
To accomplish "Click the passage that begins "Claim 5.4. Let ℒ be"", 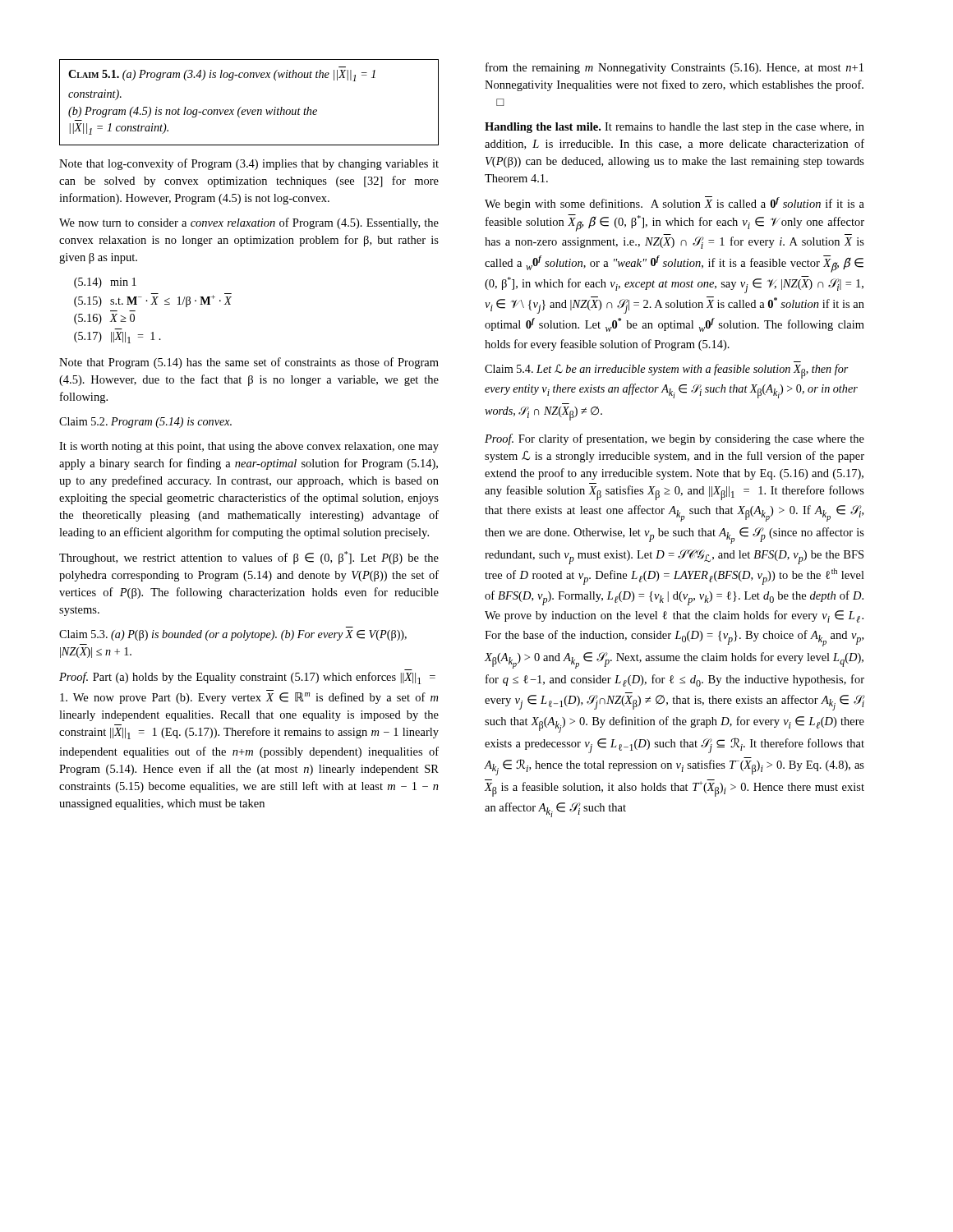I will pyautogui.click(x=671, y=391).
